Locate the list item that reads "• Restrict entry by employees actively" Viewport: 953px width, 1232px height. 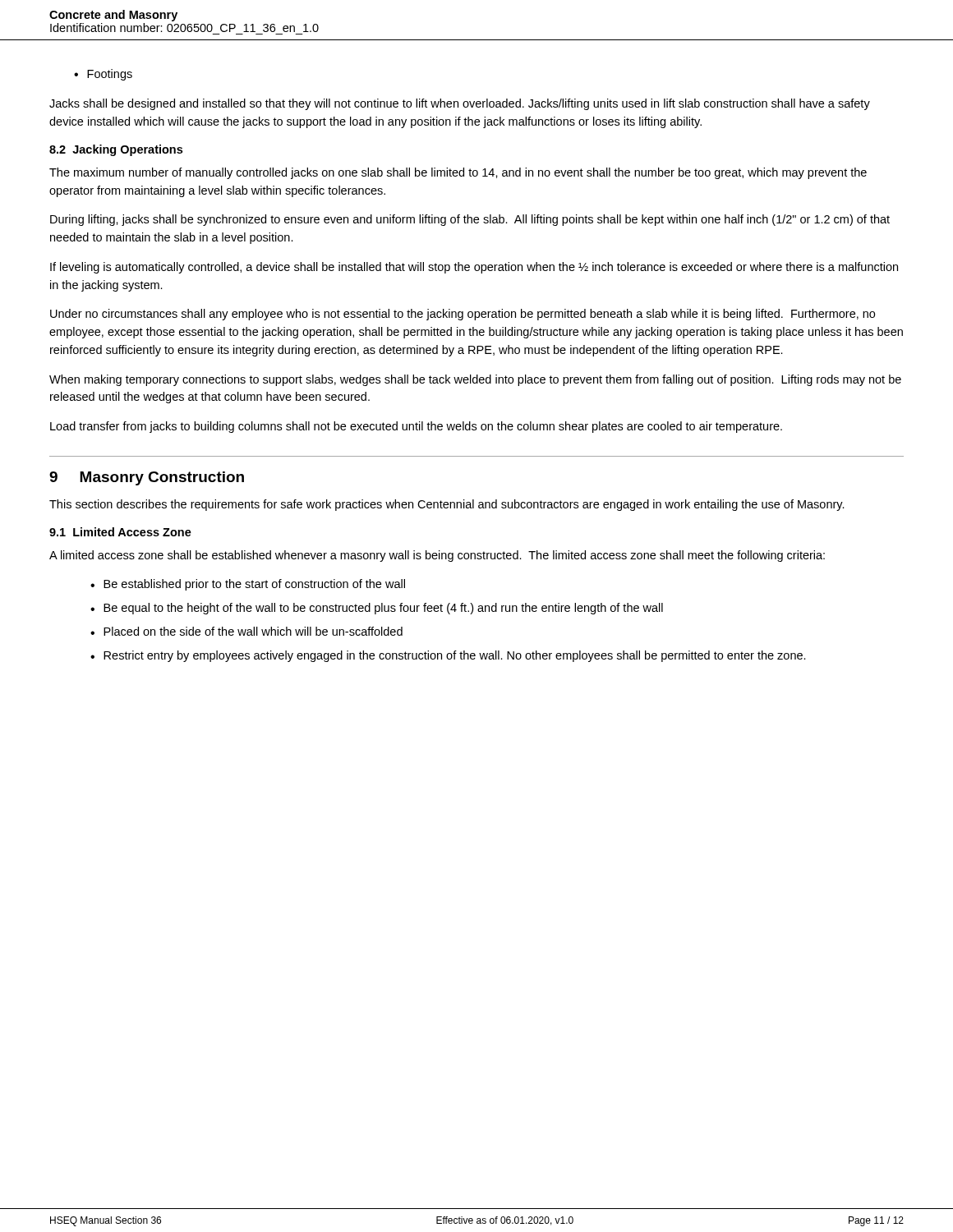[448, 657]
